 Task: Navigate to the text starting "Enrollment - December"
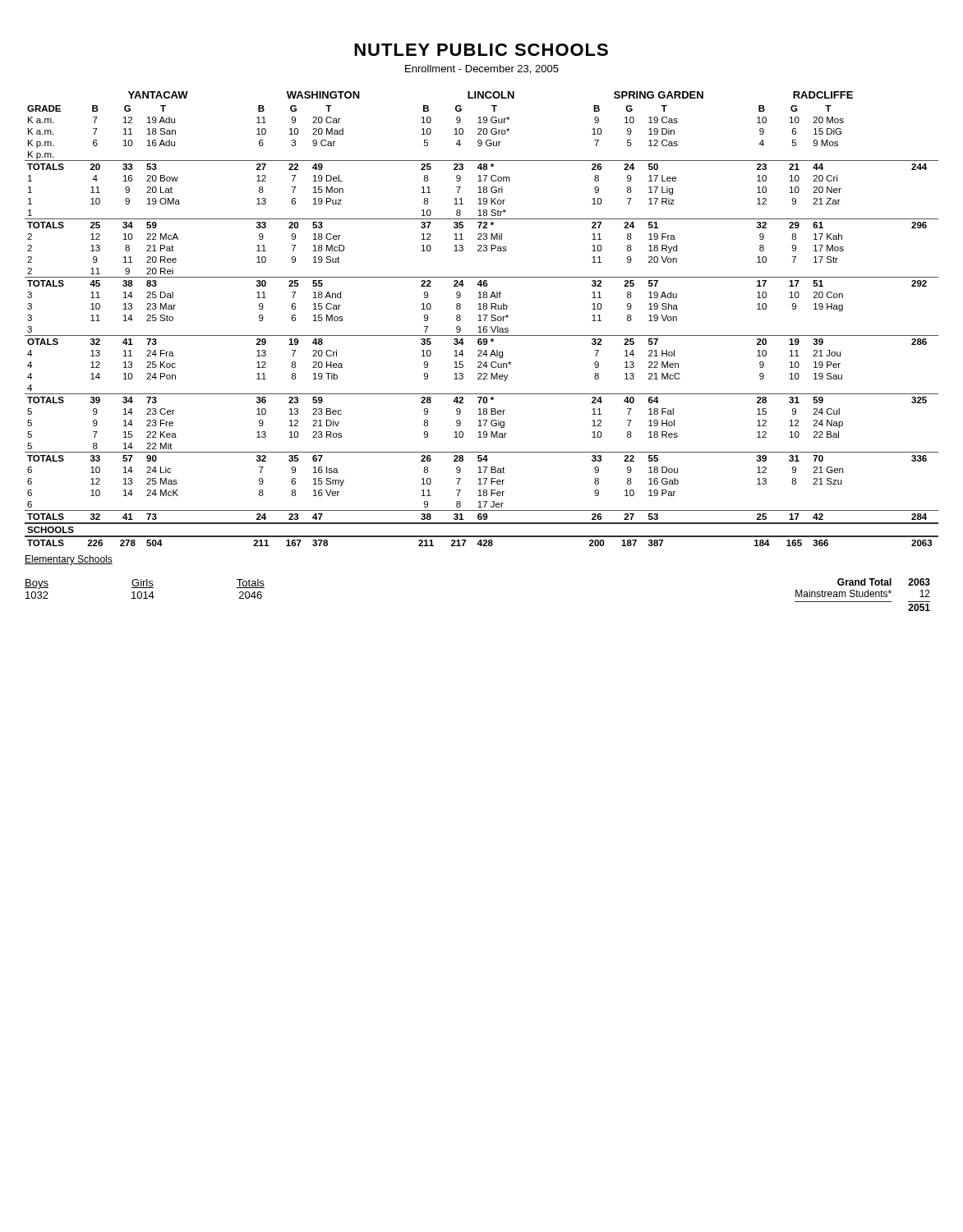tap(482, 69)
